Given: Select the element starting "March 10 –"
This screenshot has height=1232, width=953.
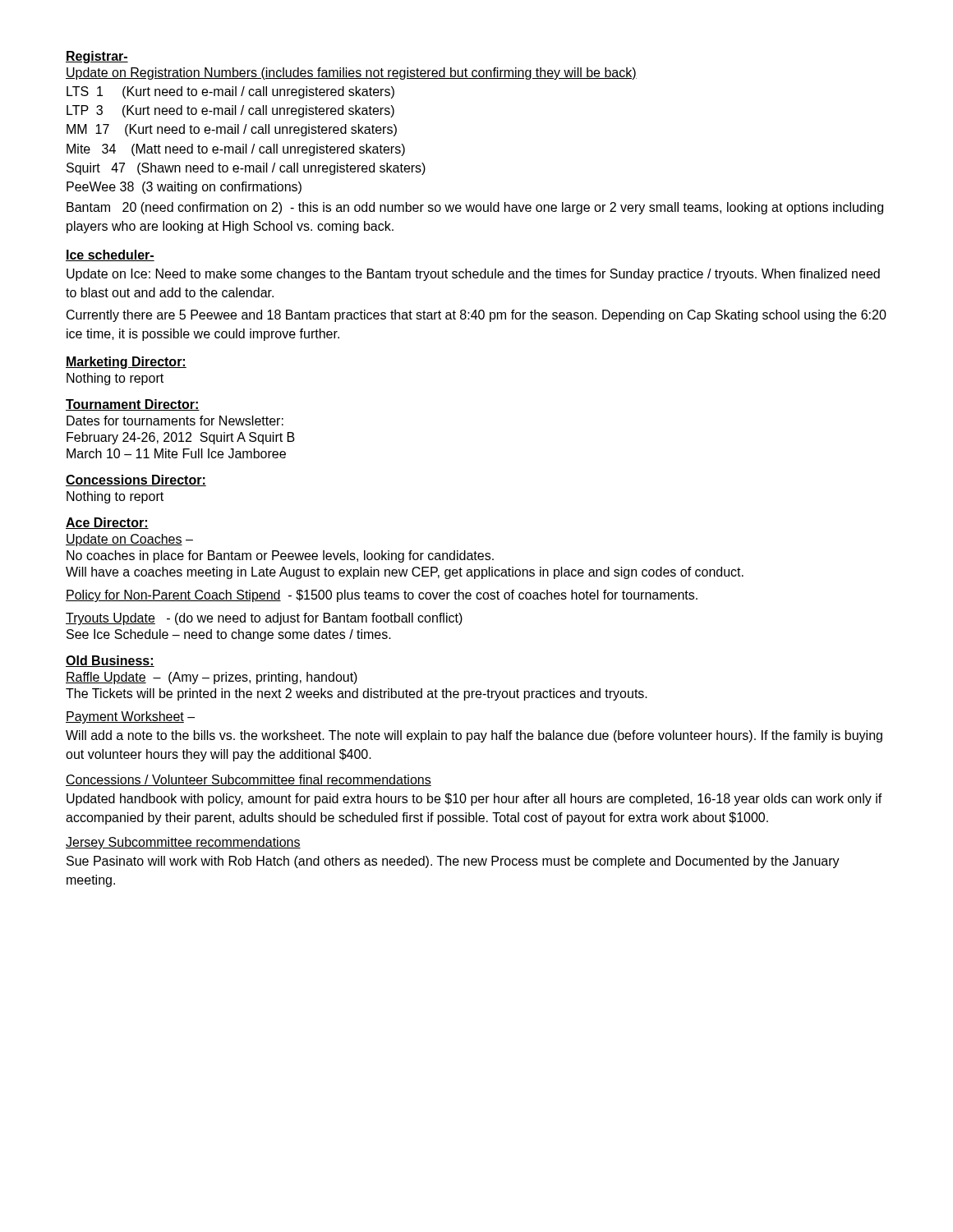Looking at the screenshot, I should (x=176, y=454).
